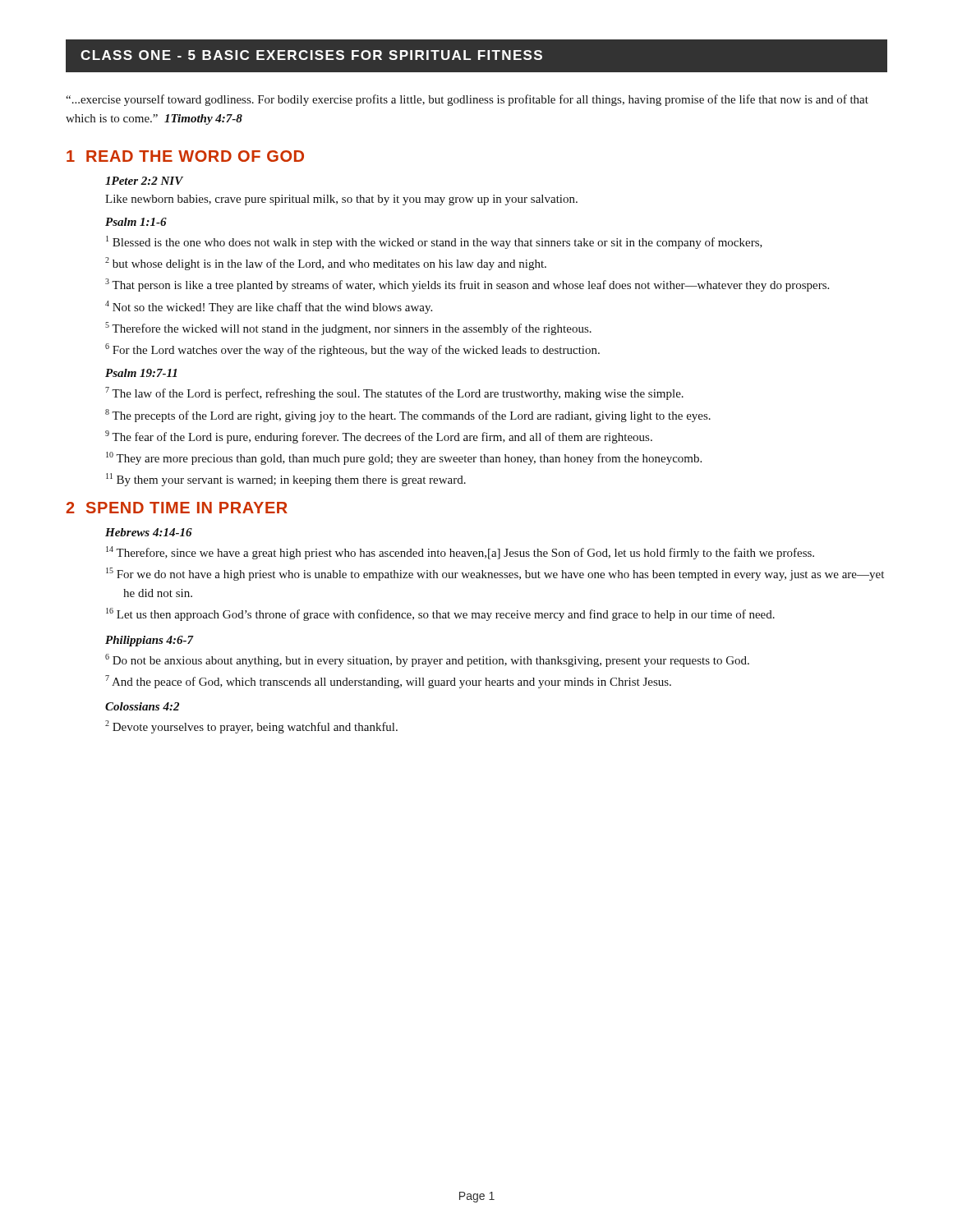The width and height of the screenshot is (953, 1232).
Task: Click on the title that says "CLASS ONE - 5 BASIC EXERCISES FOR"
Action: [x=312, y=55]
